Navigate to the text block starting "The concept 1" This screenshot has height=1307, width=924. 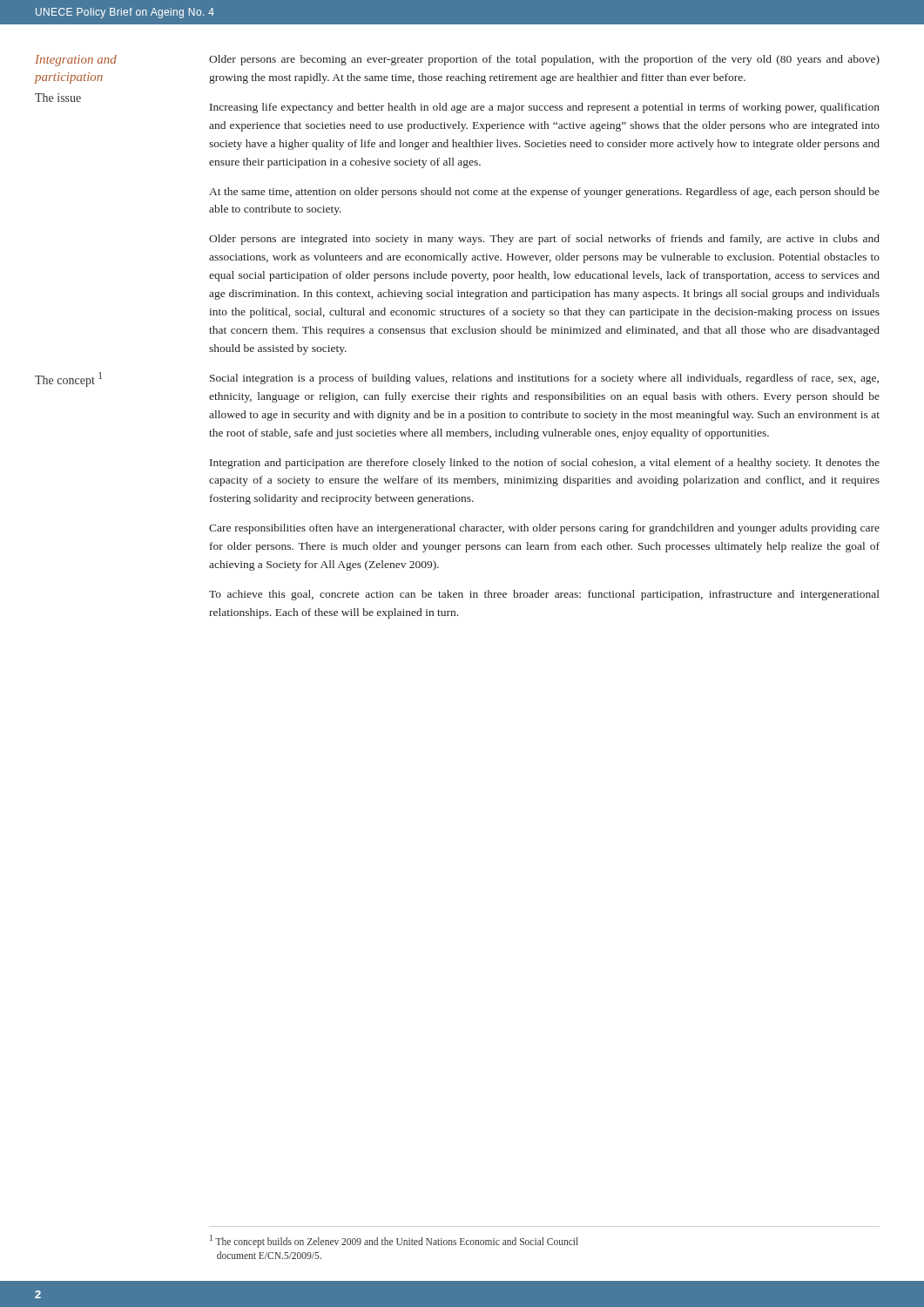coord(69,379)
